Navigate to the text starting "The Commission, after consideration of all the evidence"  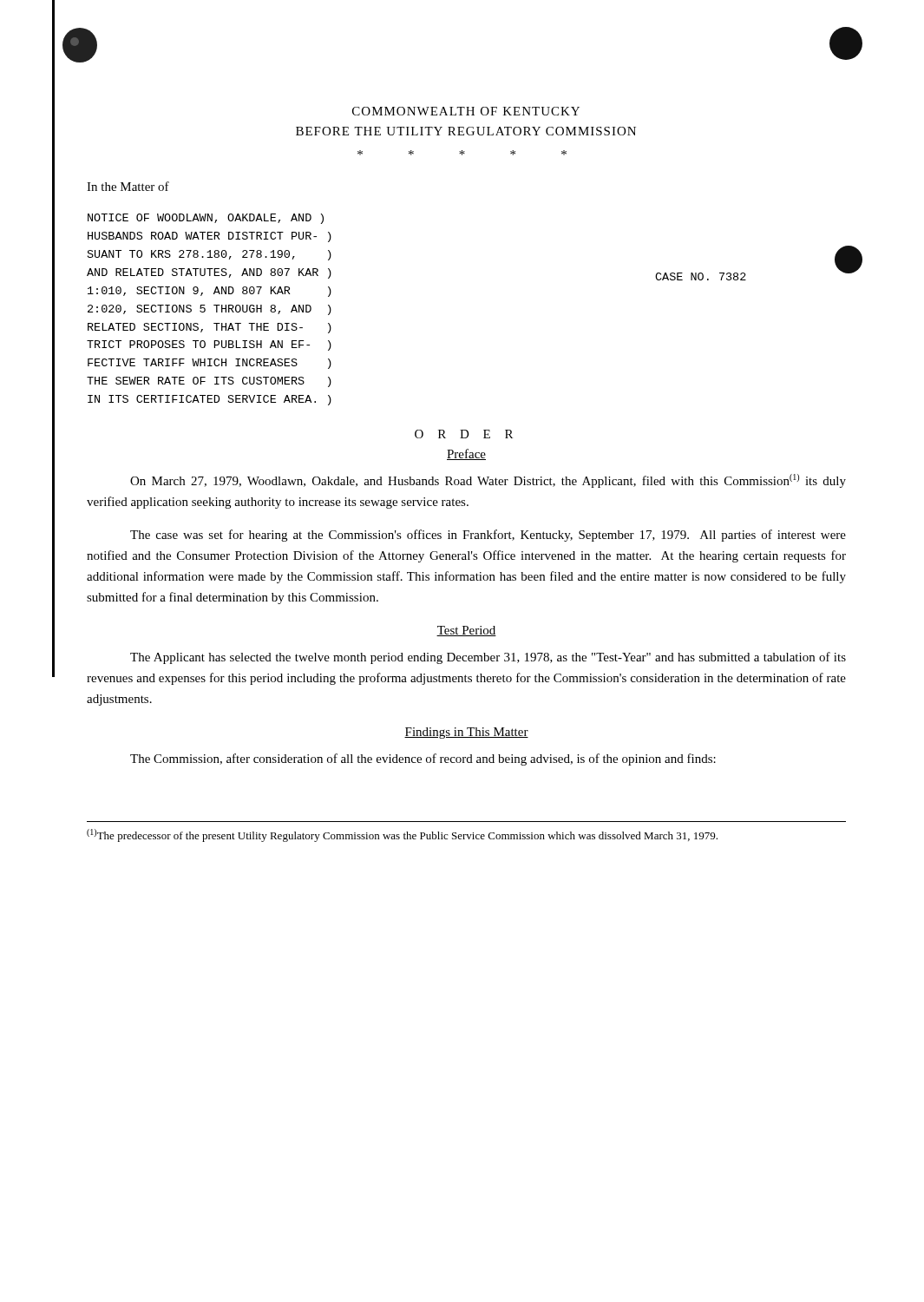423,759
